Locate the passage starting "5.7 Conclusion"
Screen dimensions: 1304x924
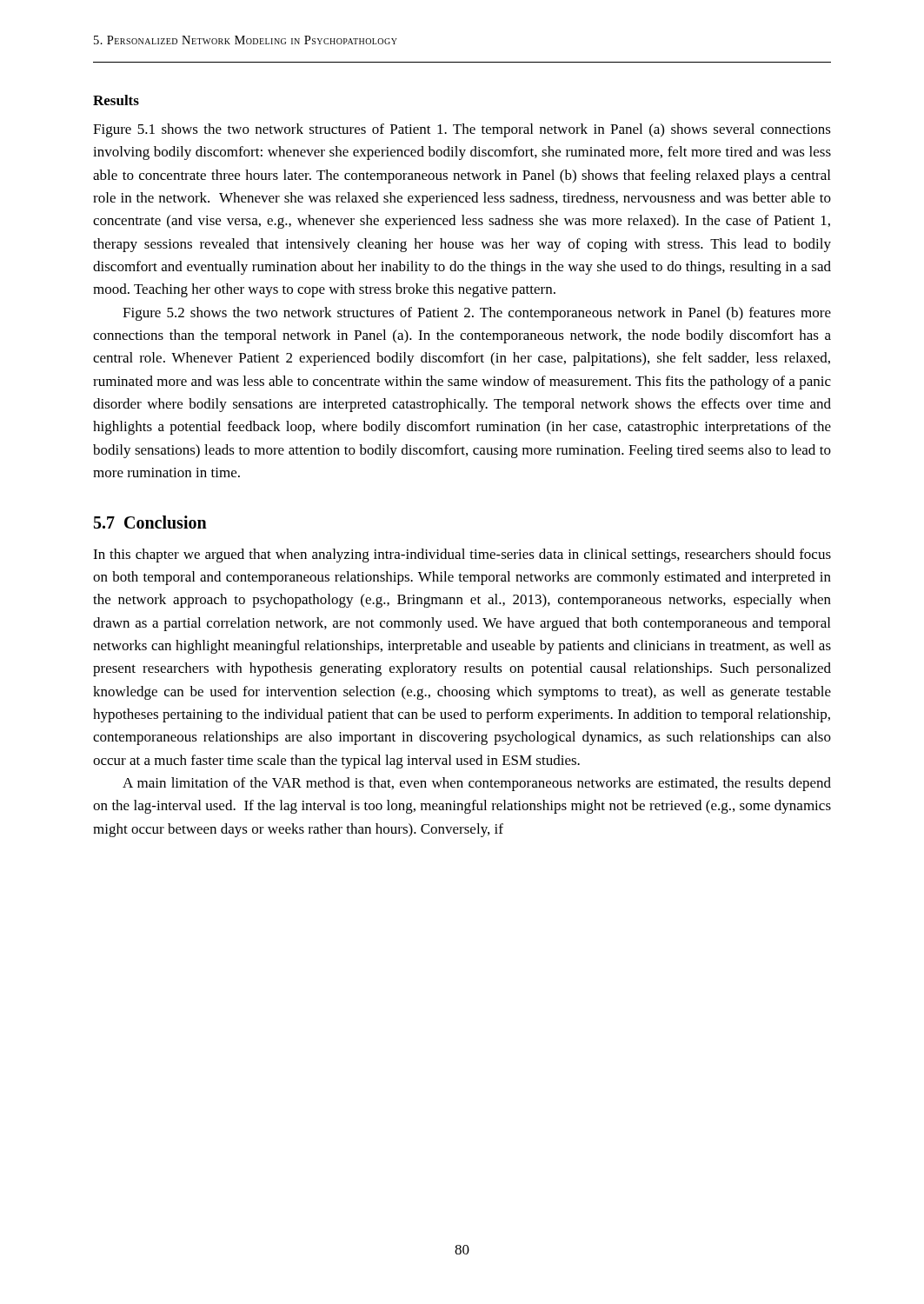(x=150, y=522)
